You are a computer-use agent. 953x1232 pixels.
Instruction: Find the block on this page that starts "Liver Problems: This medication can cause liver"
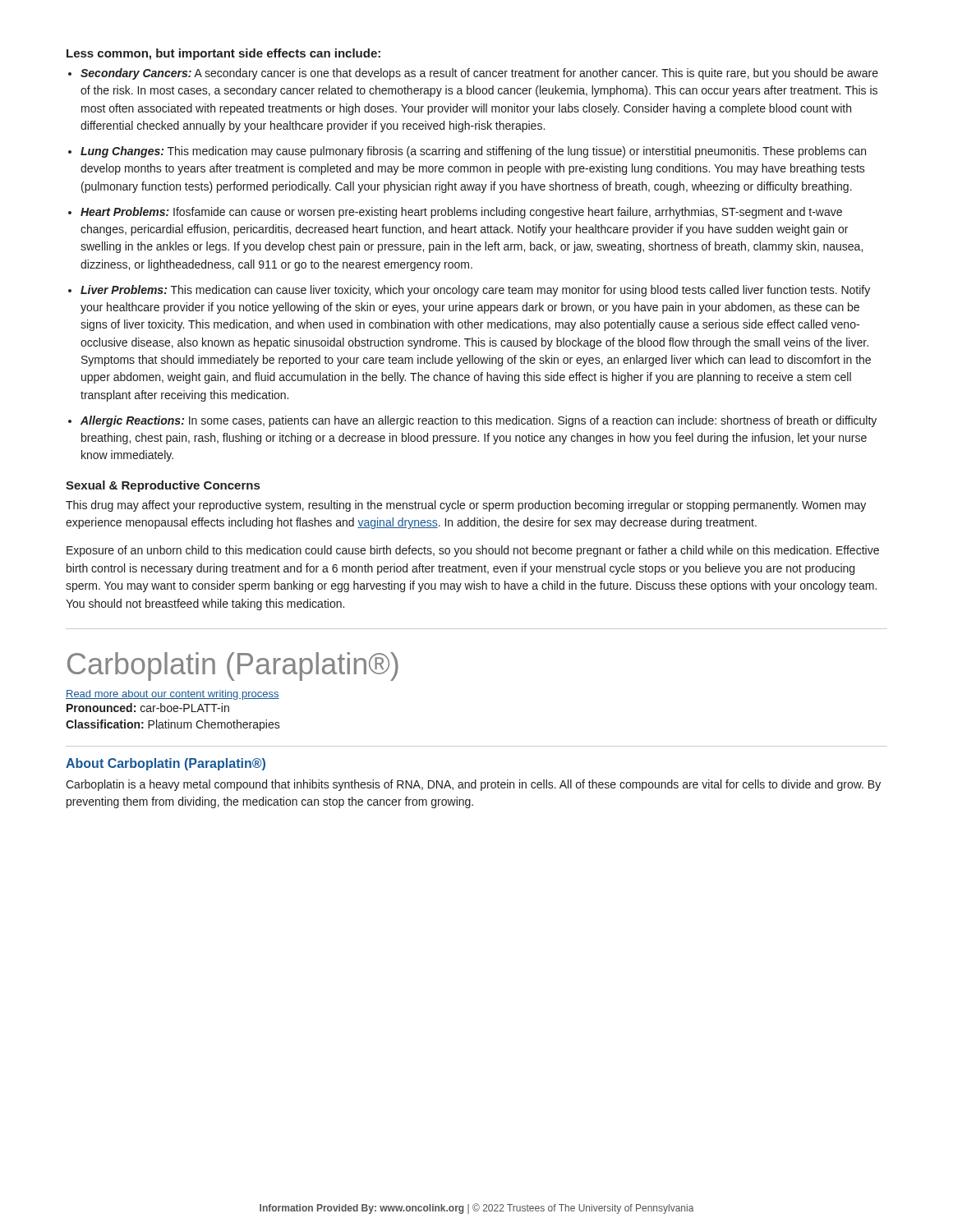476,342
